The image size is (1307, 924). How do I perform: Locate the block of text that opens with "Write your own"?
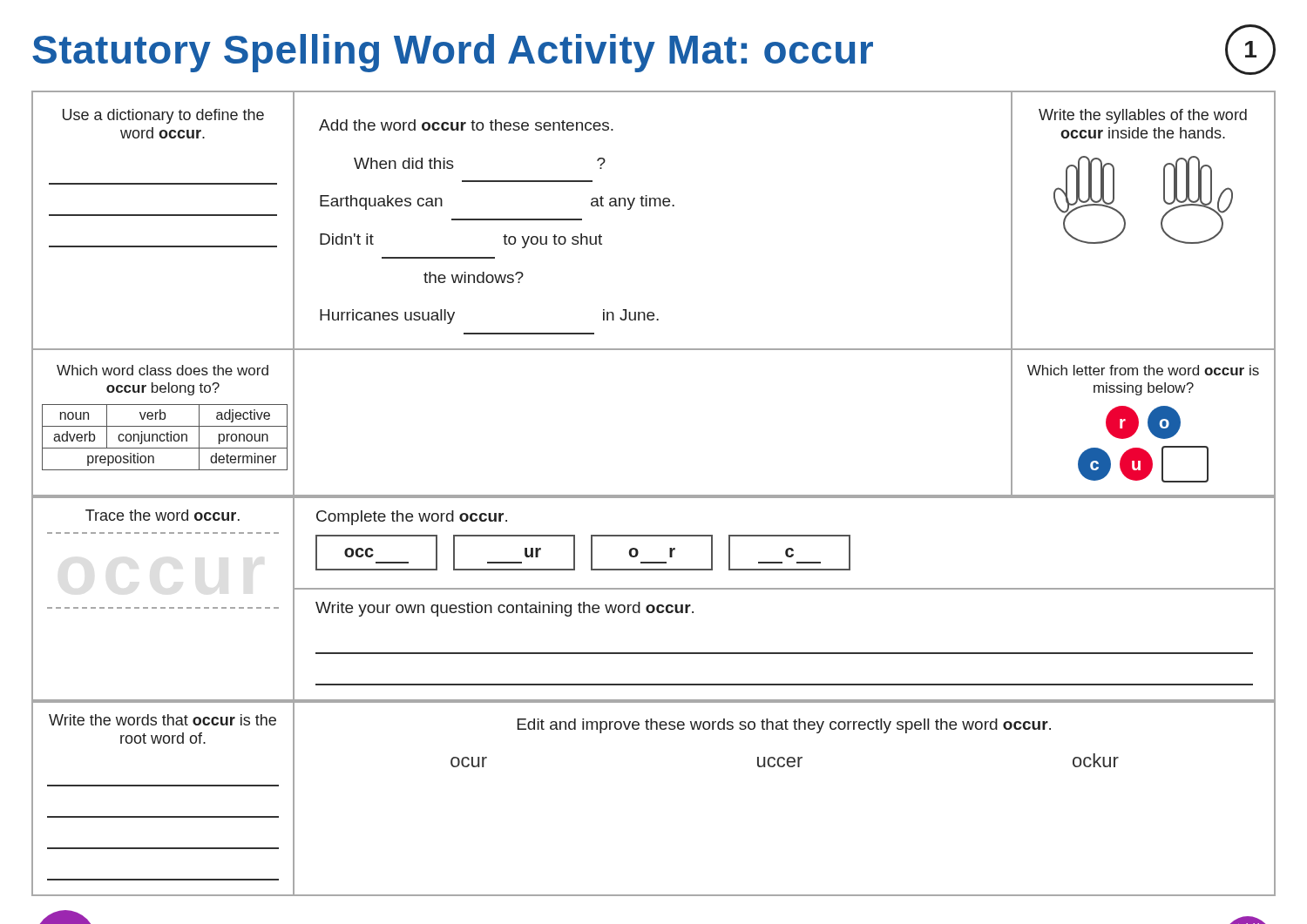pyautogui.click(x=784, y=642)
